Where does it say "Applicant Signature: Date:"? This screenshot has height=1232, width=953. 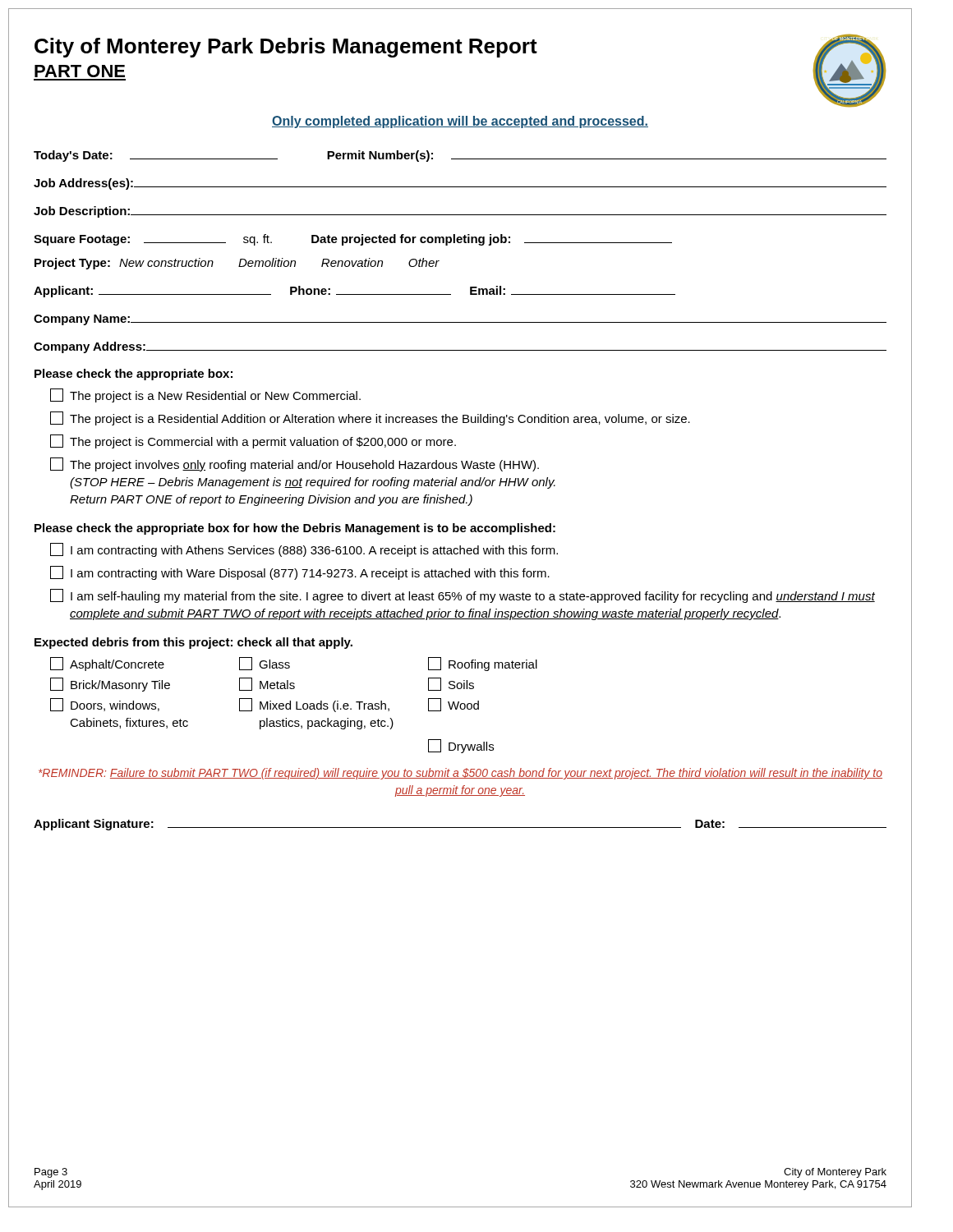(460, 821)
